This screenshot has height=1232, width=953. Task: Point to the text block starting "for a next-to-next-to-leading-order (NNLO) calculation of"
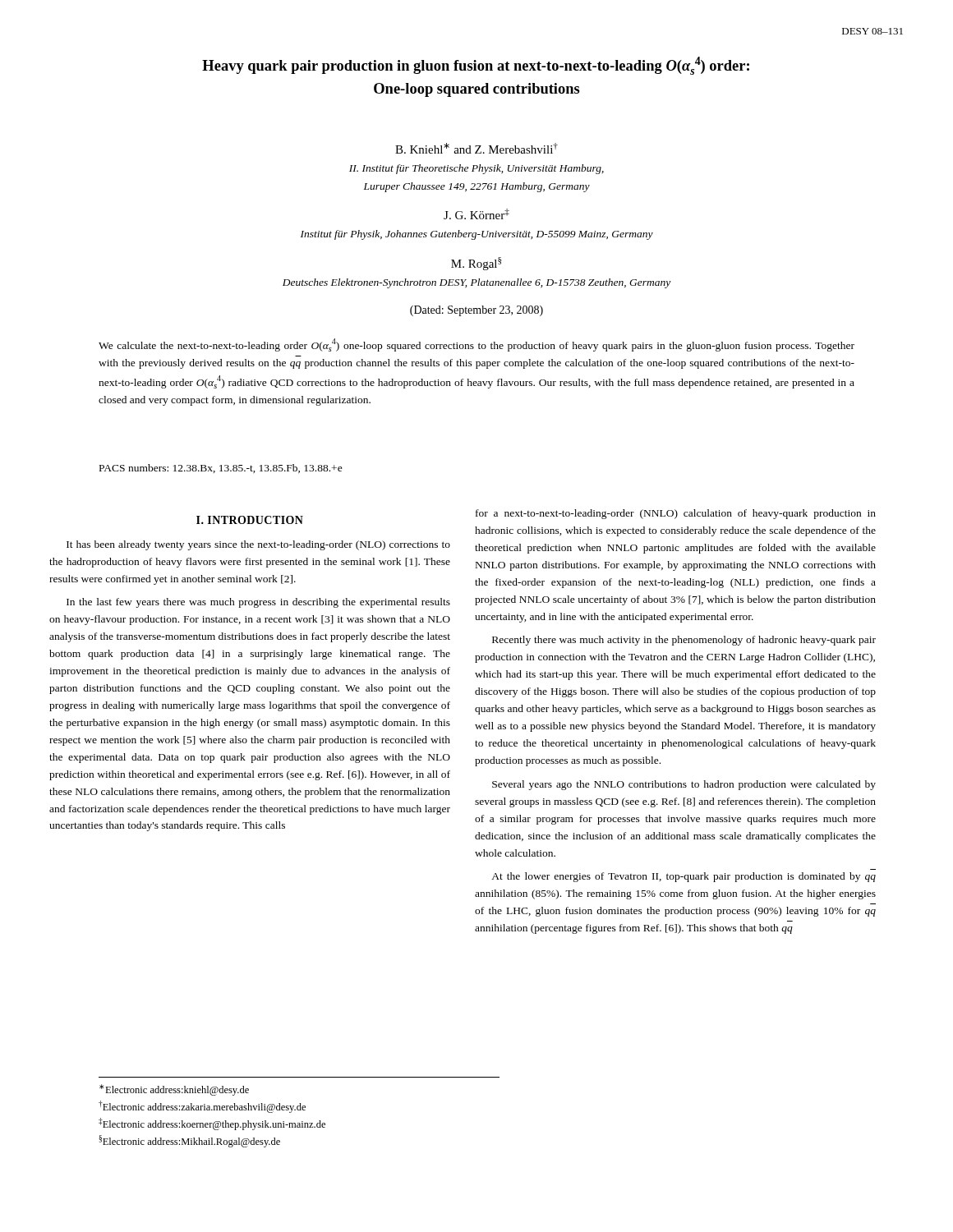click(x=675, y=721)
